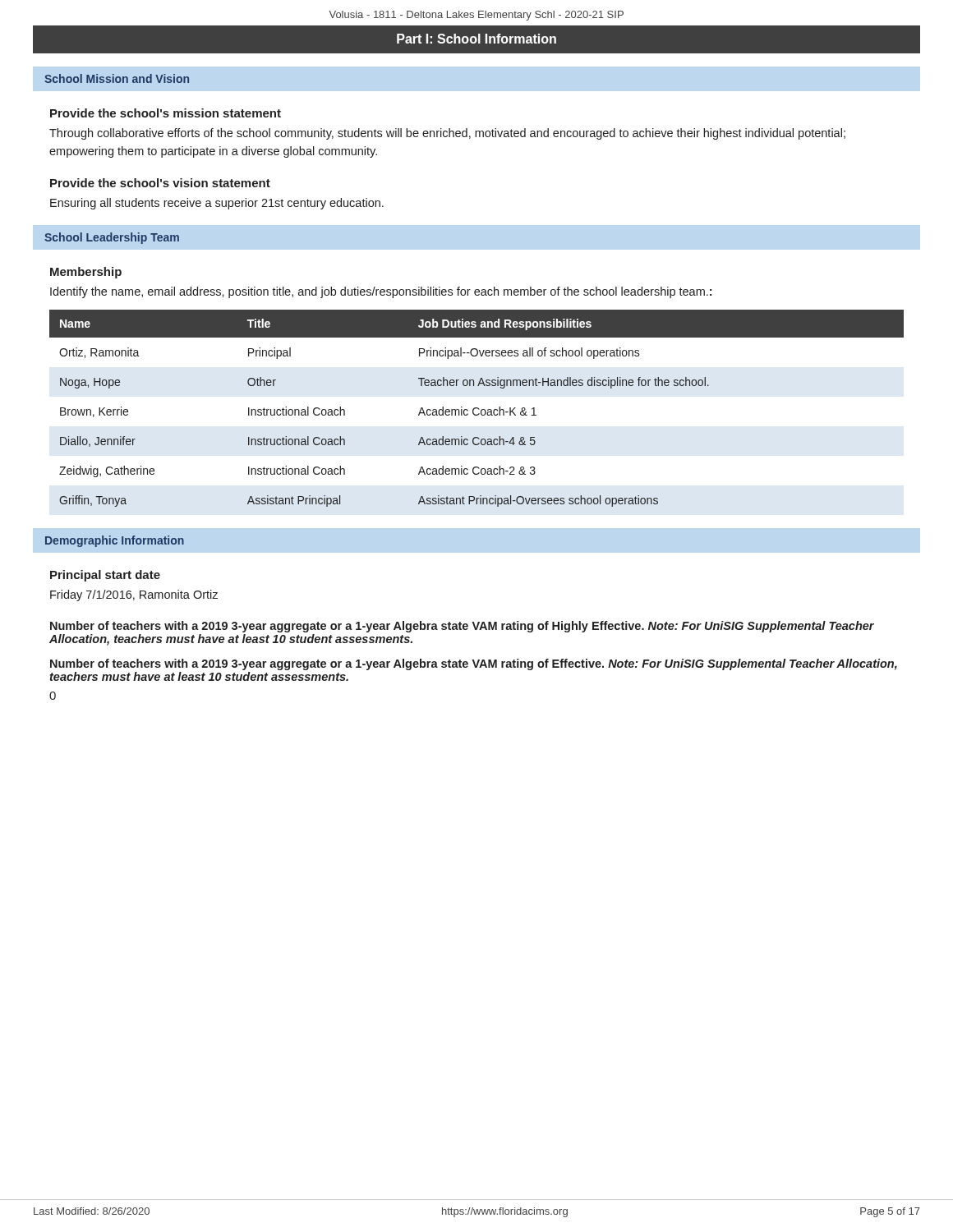Point to the block beginning "Ensuring all students"
The height and width of the screenshot is (1232, 953).
pos(217,202)
